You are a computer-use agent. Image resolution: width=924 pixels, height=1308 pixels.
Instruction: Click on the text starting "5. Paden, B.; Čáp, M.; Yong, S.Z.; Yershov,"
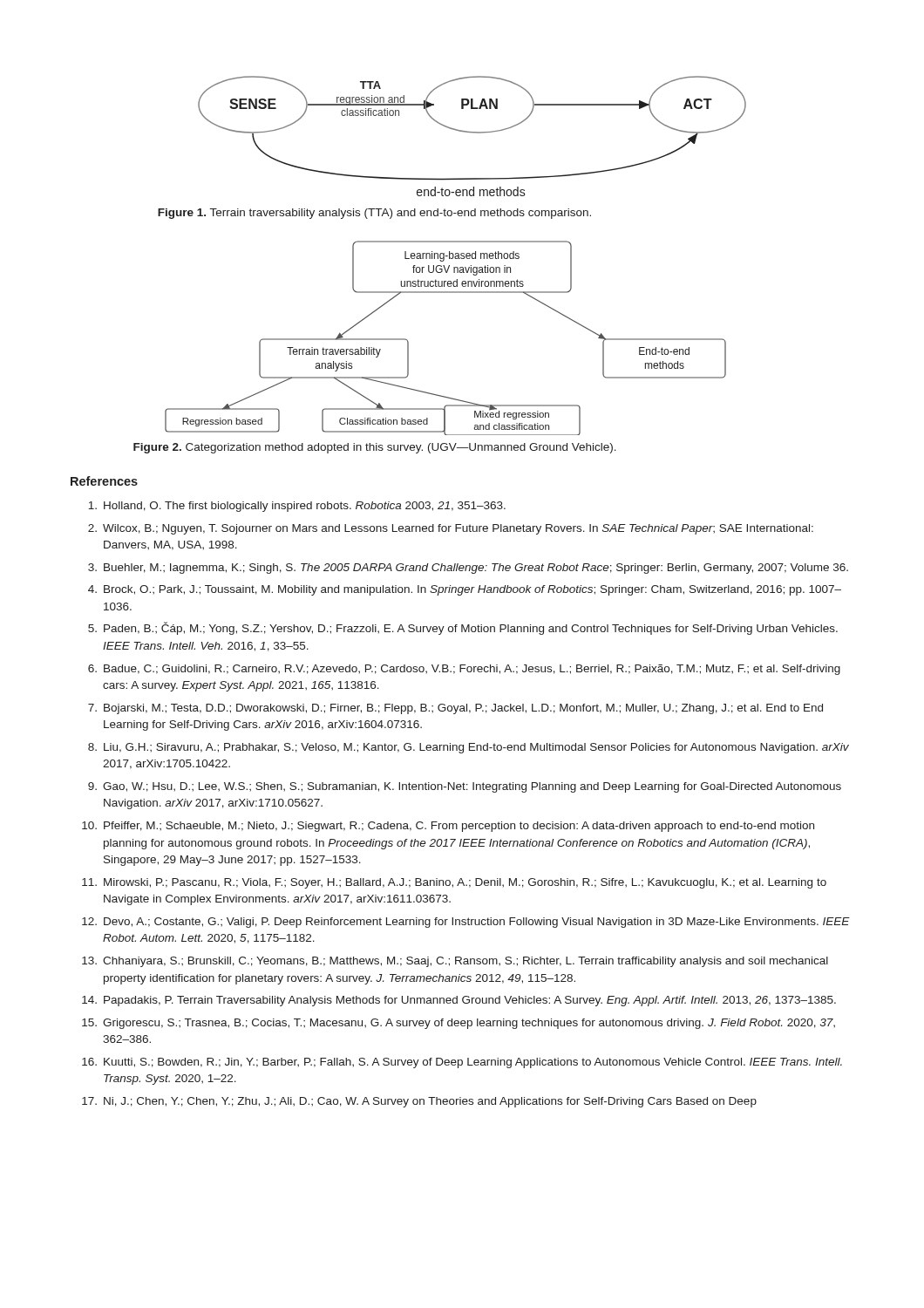[x=462, y=637]
